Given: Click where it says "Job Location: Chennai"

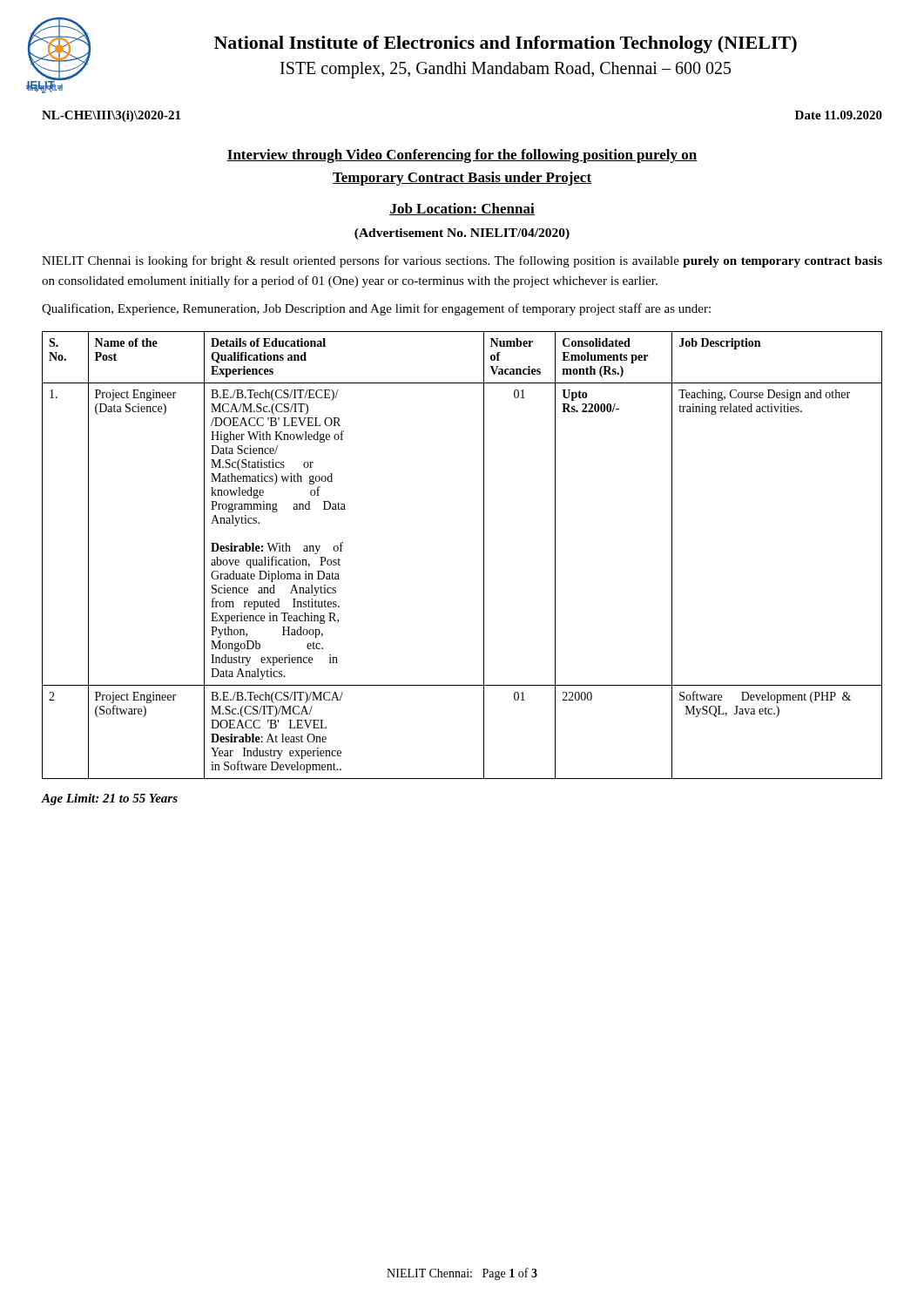Looking at the screenshot, I should (462, 209).
